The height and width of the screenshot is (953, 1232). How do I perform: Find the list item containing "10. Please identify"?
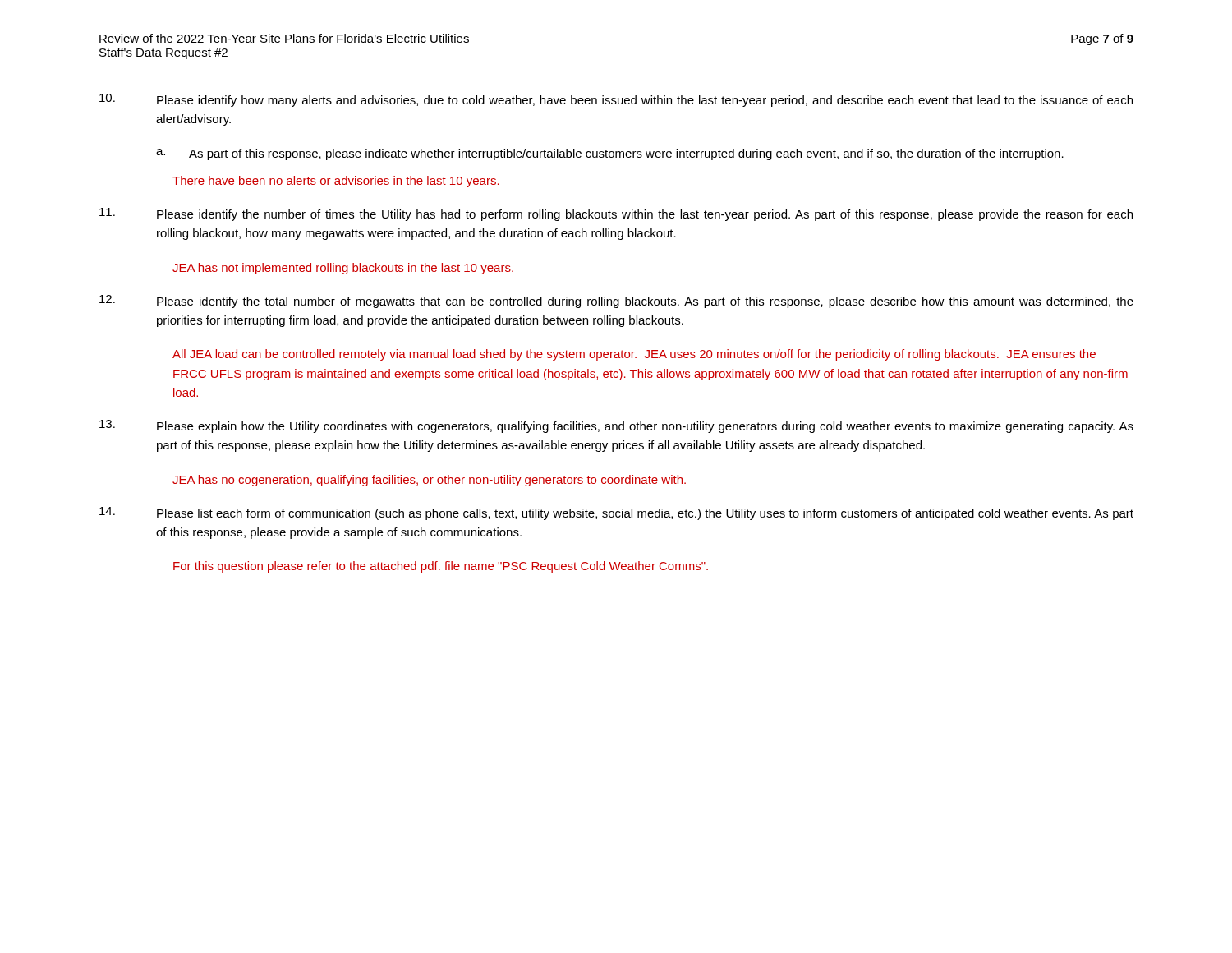pos(616,140)
